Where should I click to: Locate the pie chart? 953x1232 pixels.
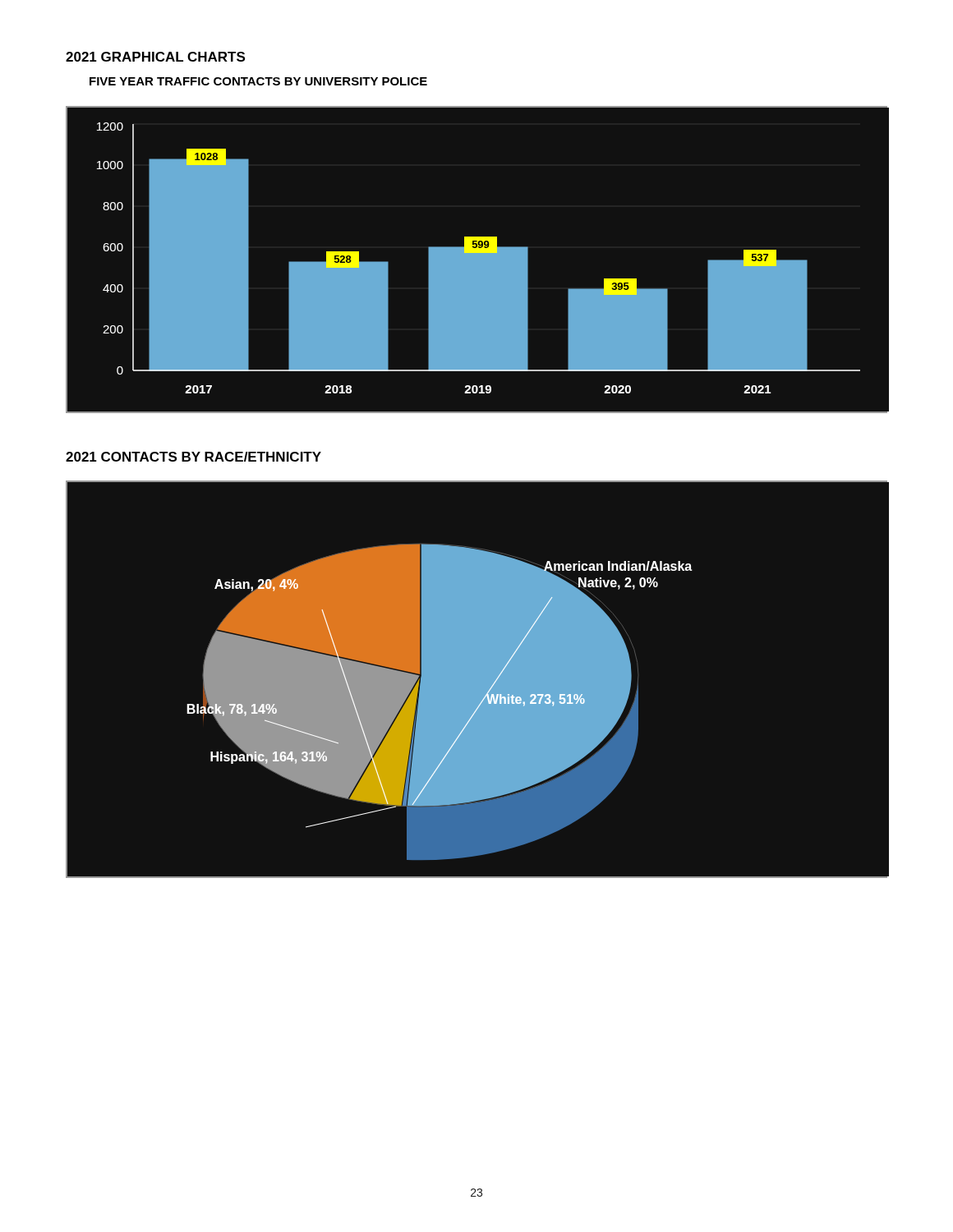tap(476, 679)
